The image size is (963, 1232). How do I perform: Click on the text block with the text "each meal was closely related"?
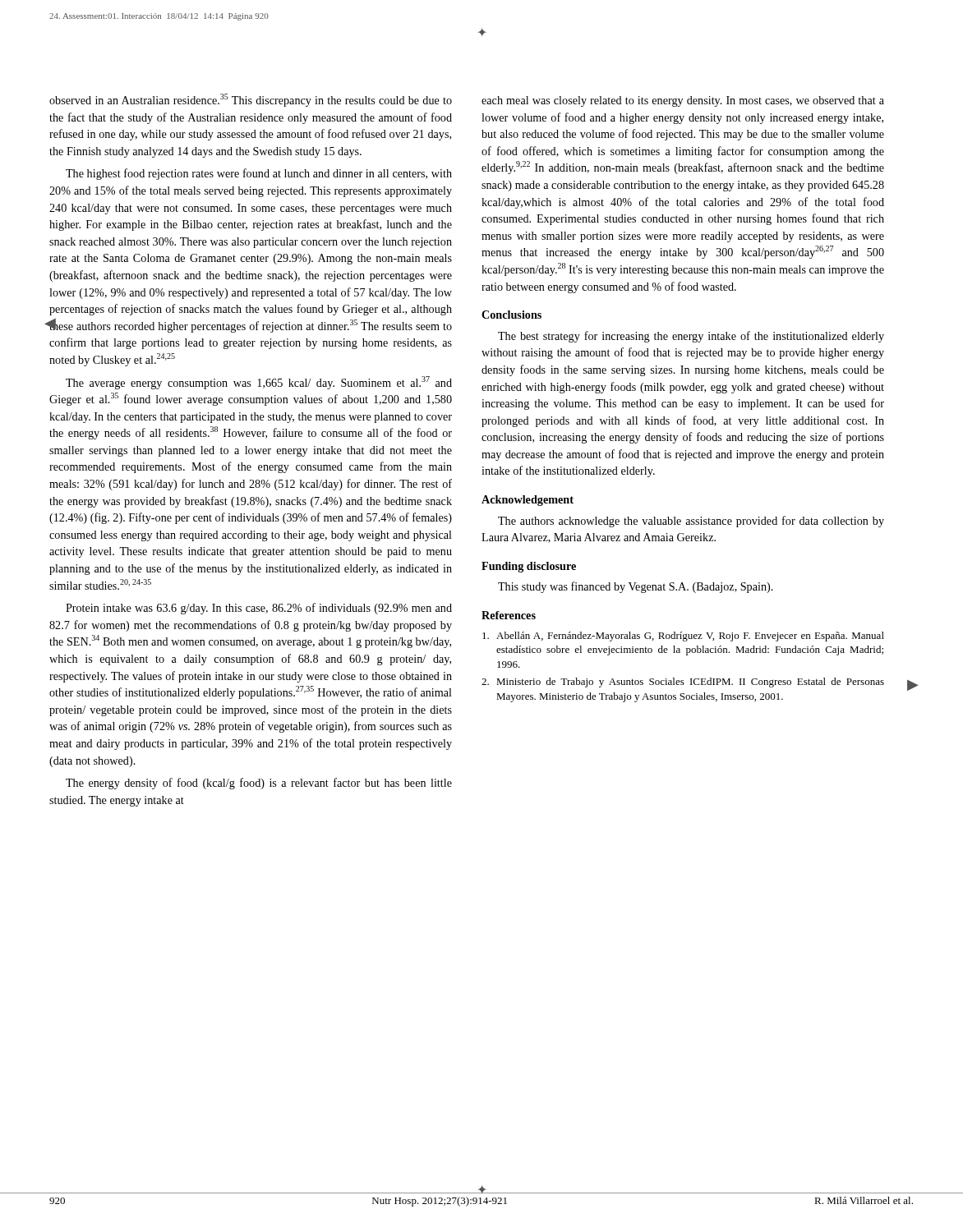[x=683, y=193]
